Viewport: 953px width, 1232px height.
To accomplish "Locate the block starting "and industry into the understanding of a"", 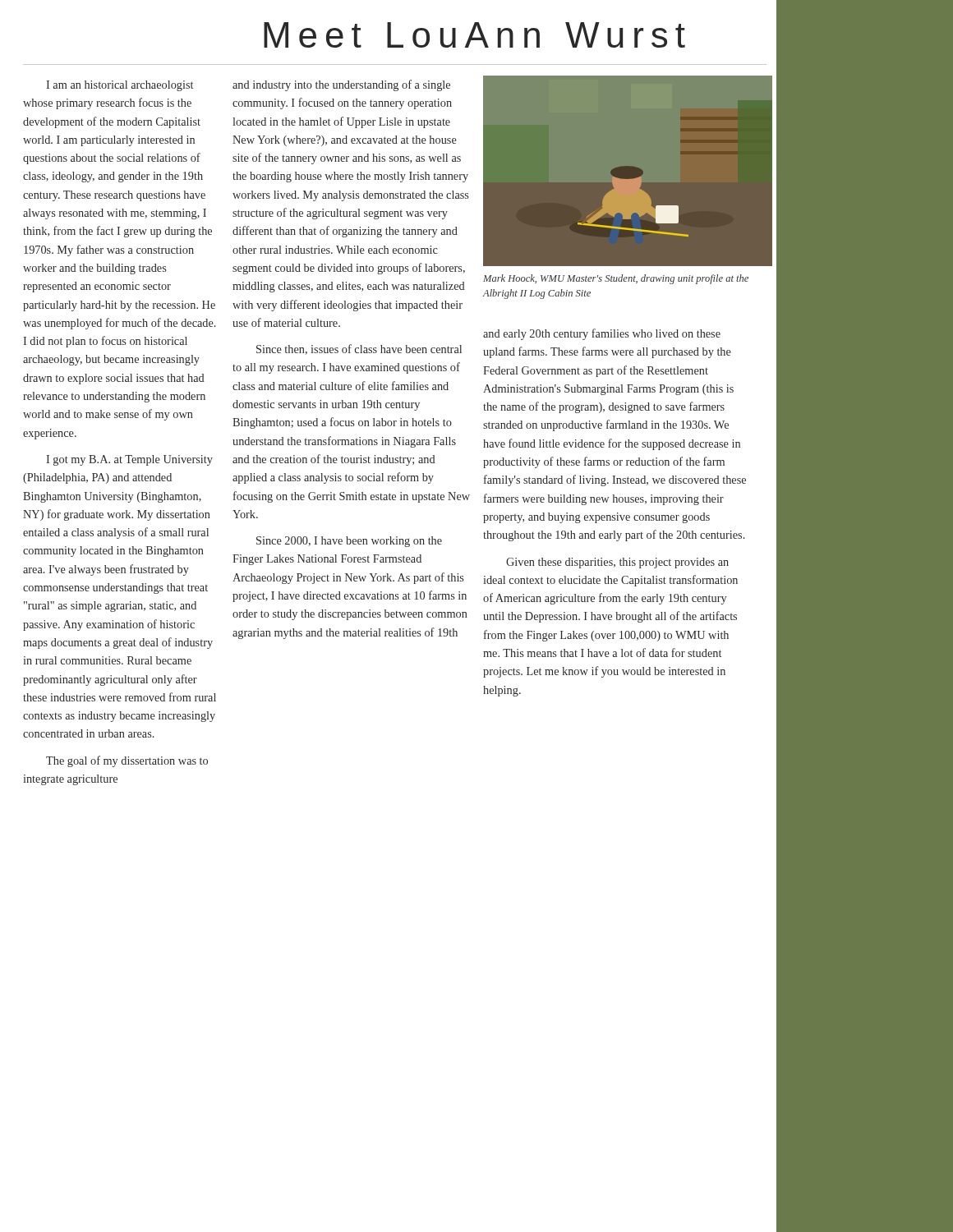I will 352,358.
